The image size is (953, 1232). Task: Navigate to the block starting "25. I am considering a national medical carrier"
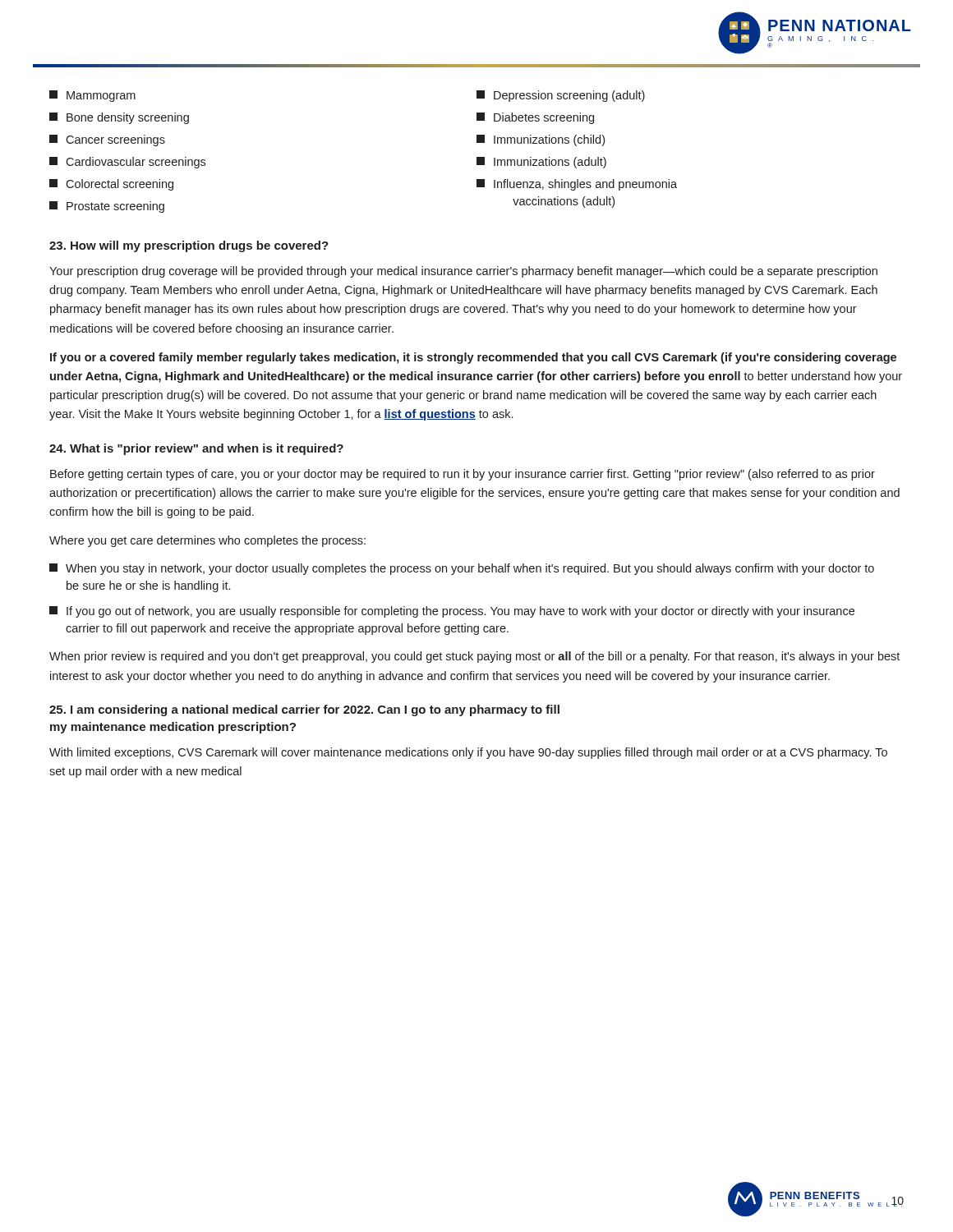pyautogui.click(x=305, y=718)
